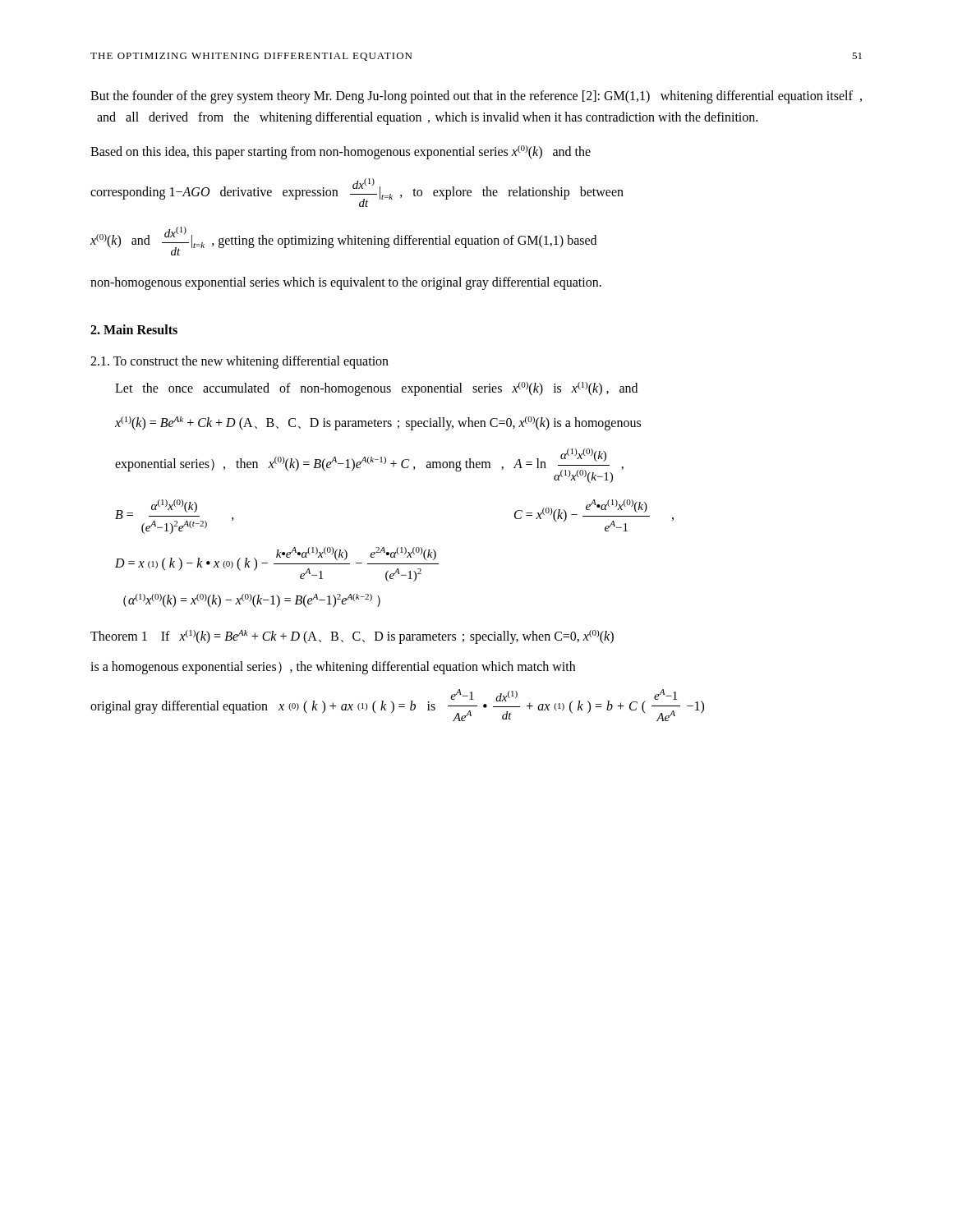Point to the block beginning "is a homogenous exponential series）, the whitening differential"
This screenshot has height=1232, width=953.
(333, 667)
